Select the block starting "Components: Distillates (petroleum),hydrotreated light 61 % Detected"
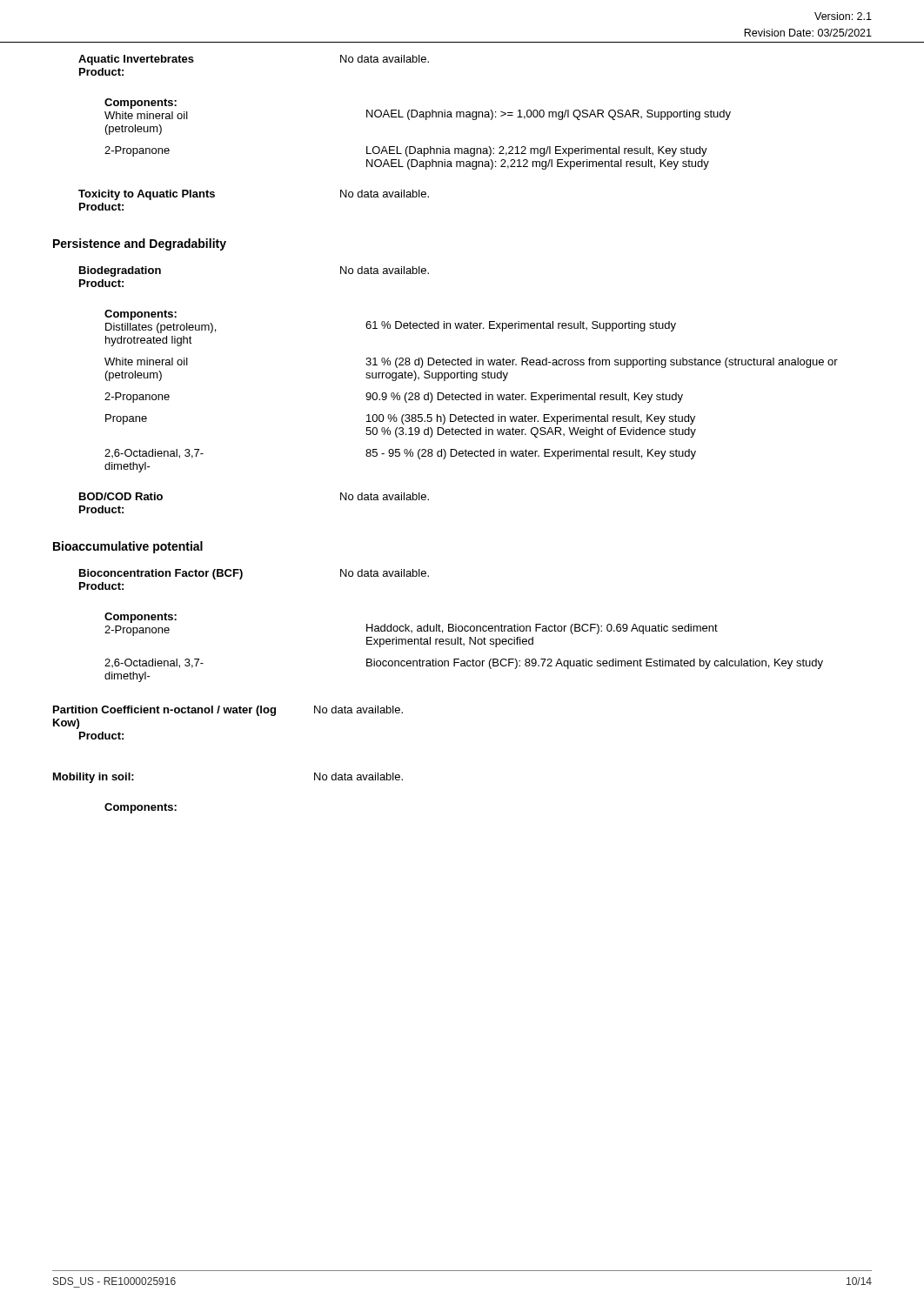The height and width of the screenshot is (1305, 924). 488,327
